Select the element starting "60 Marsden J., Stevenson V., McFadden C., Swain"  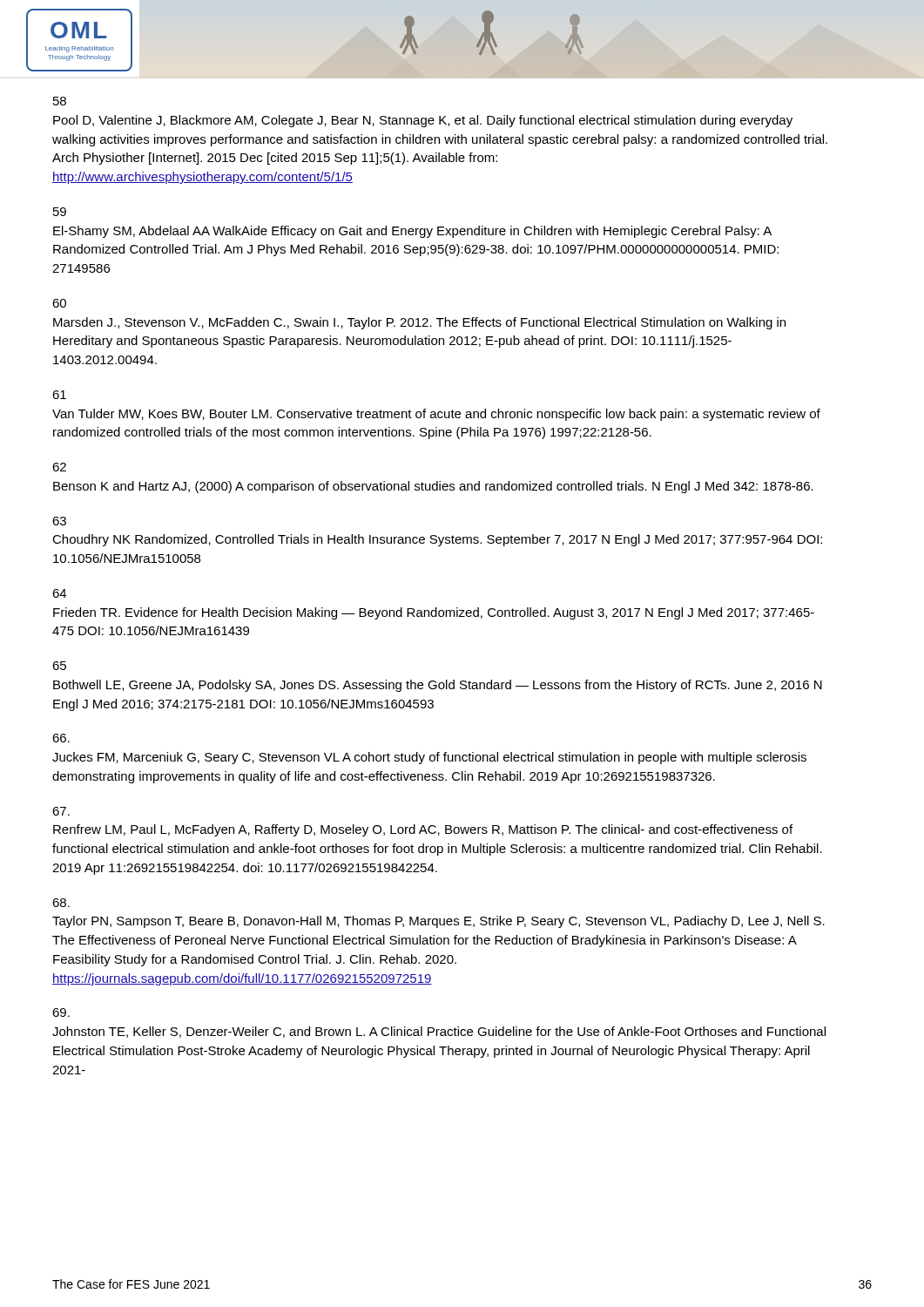pos(444,331)
